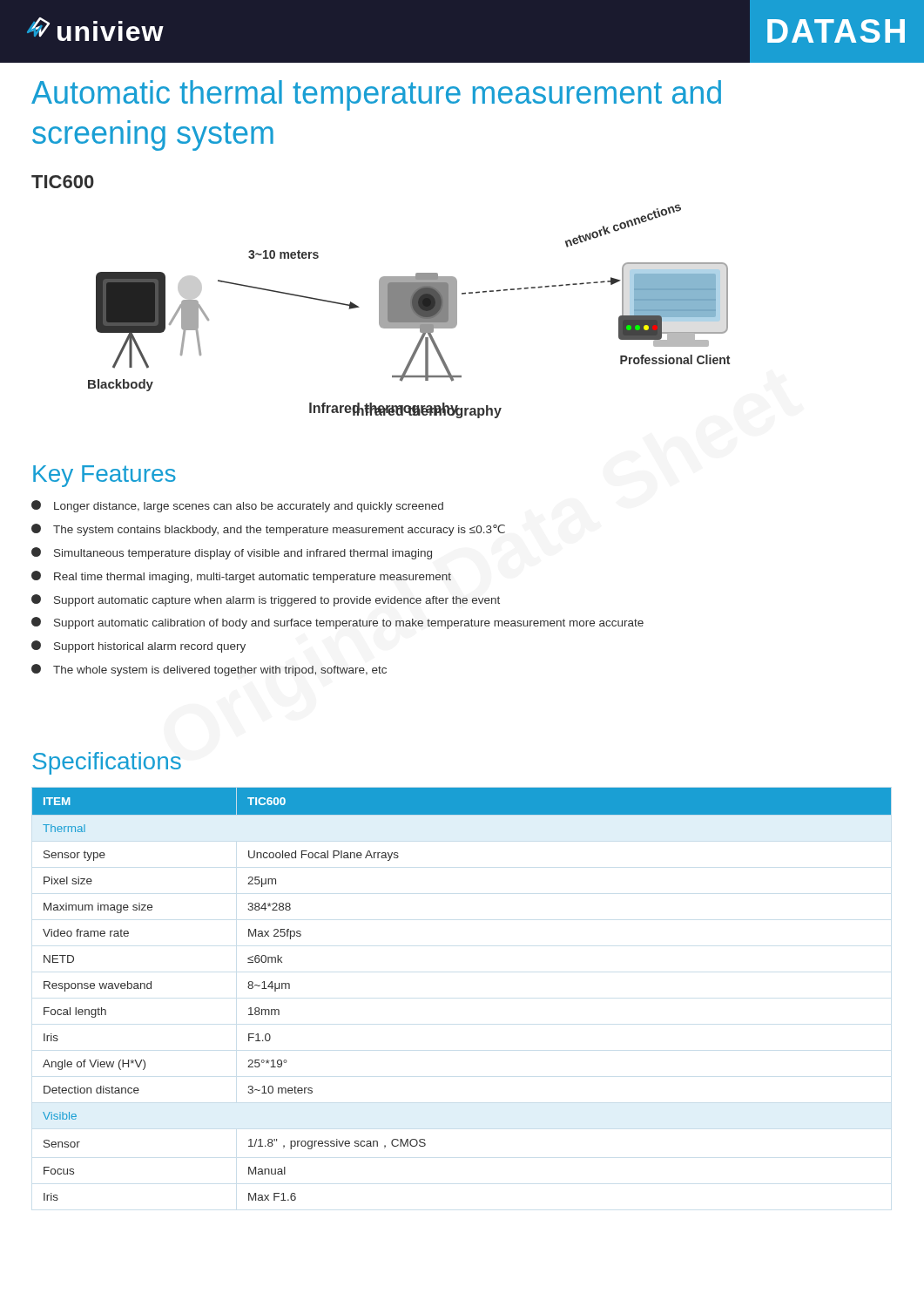
Task: Find the list item containing "The whole system is delivered together with tripod,"
Action: pyautogui.click(x=209, y=670)
